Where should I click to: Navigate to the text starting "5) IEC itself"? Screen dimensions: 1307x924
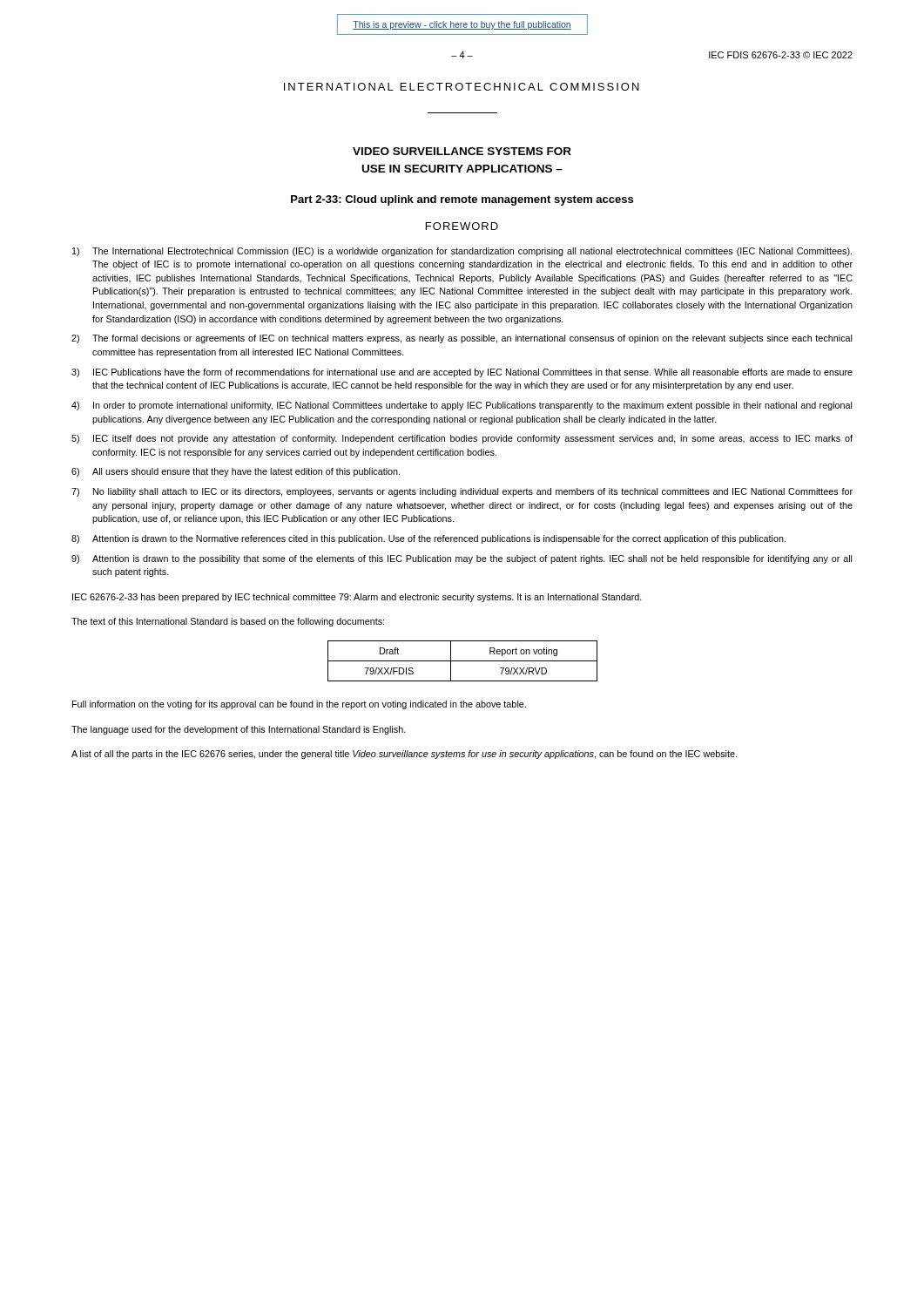[x=462, y=446]
